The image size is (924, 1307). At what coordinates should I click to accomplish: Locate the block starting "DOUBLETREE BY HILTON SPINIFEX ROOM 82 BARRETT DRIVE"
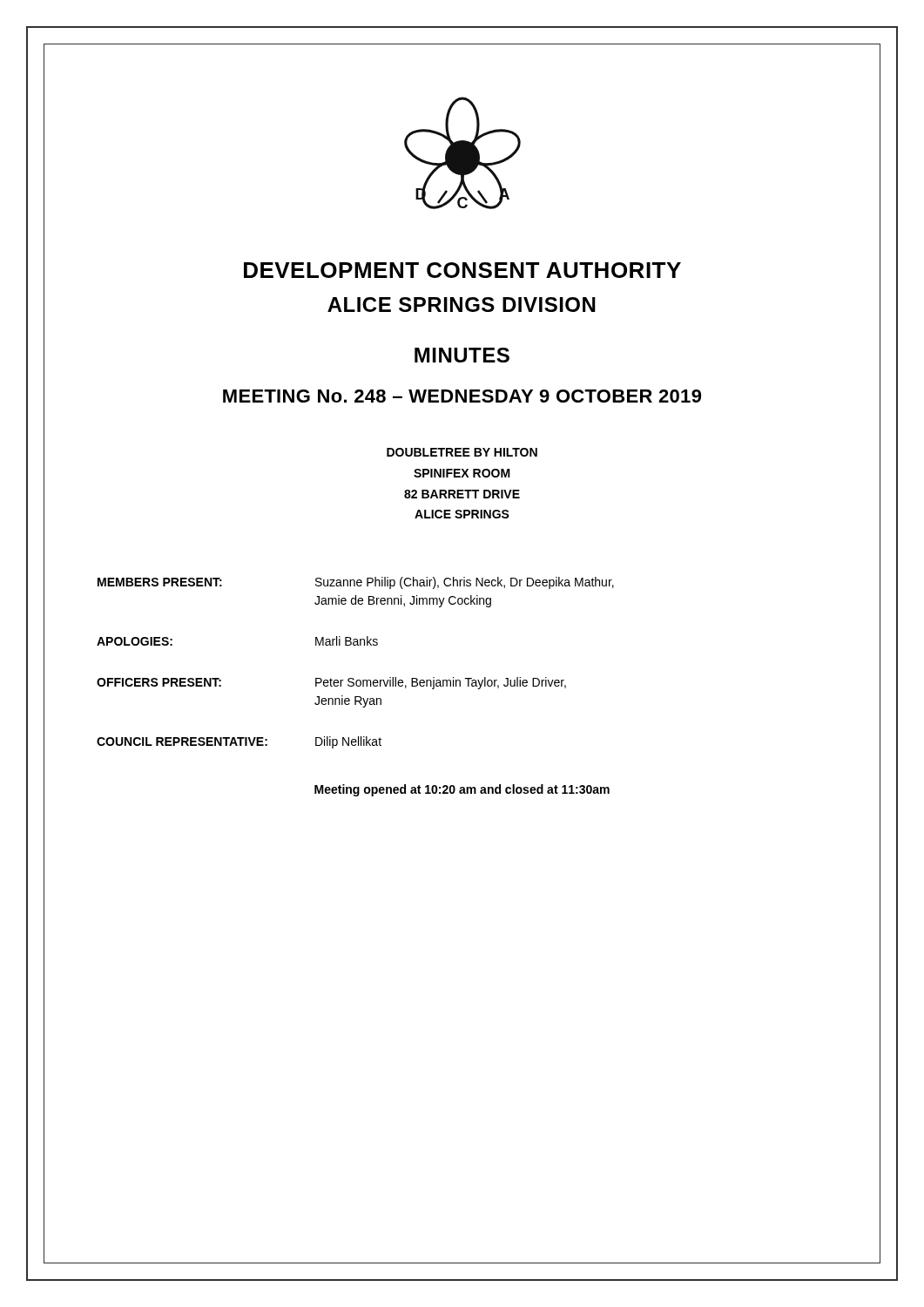coord(462,483)
